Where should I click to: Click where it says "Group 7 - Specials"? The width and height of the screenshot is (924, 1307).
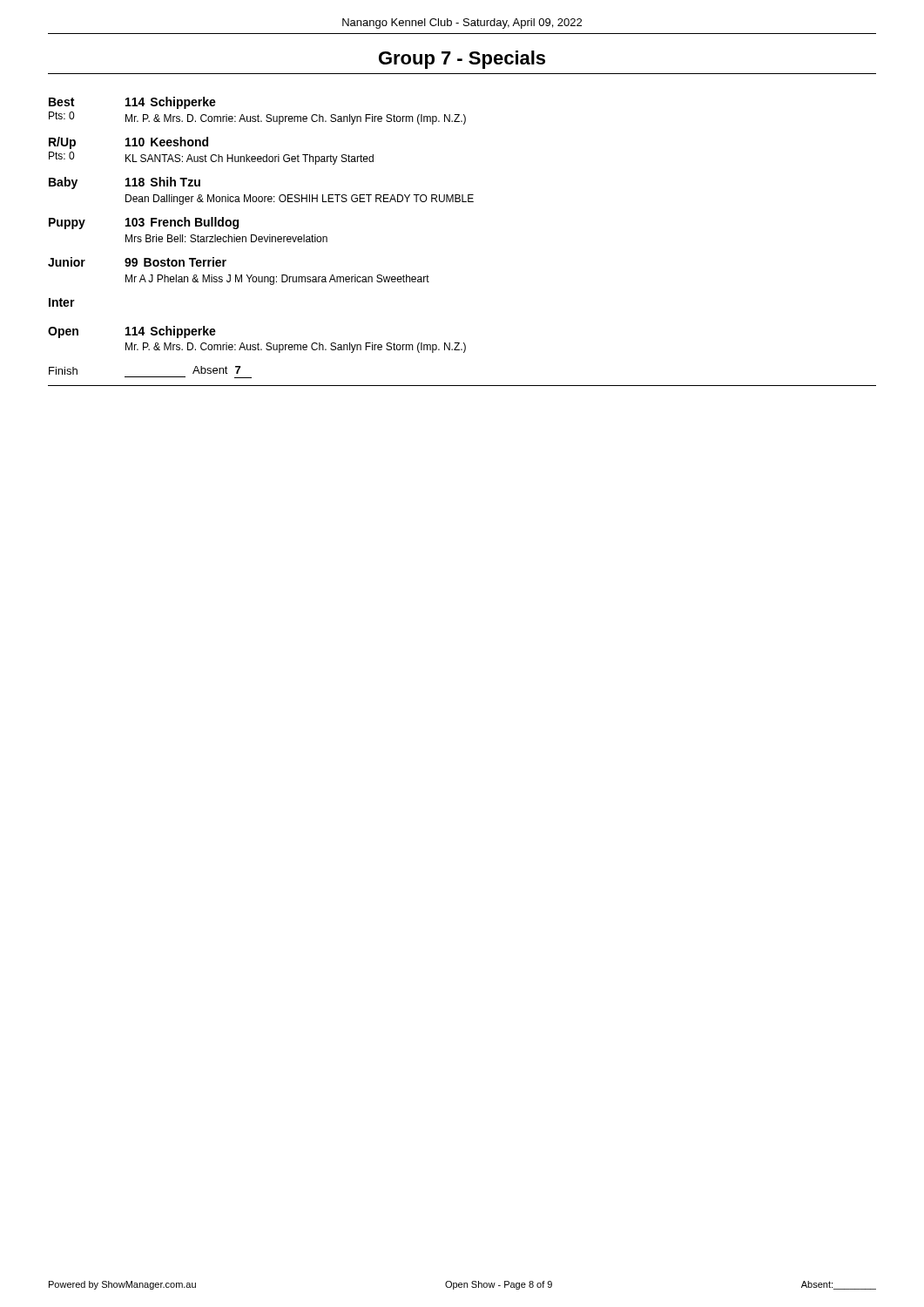pyautogui.click(x=462, y=58)
